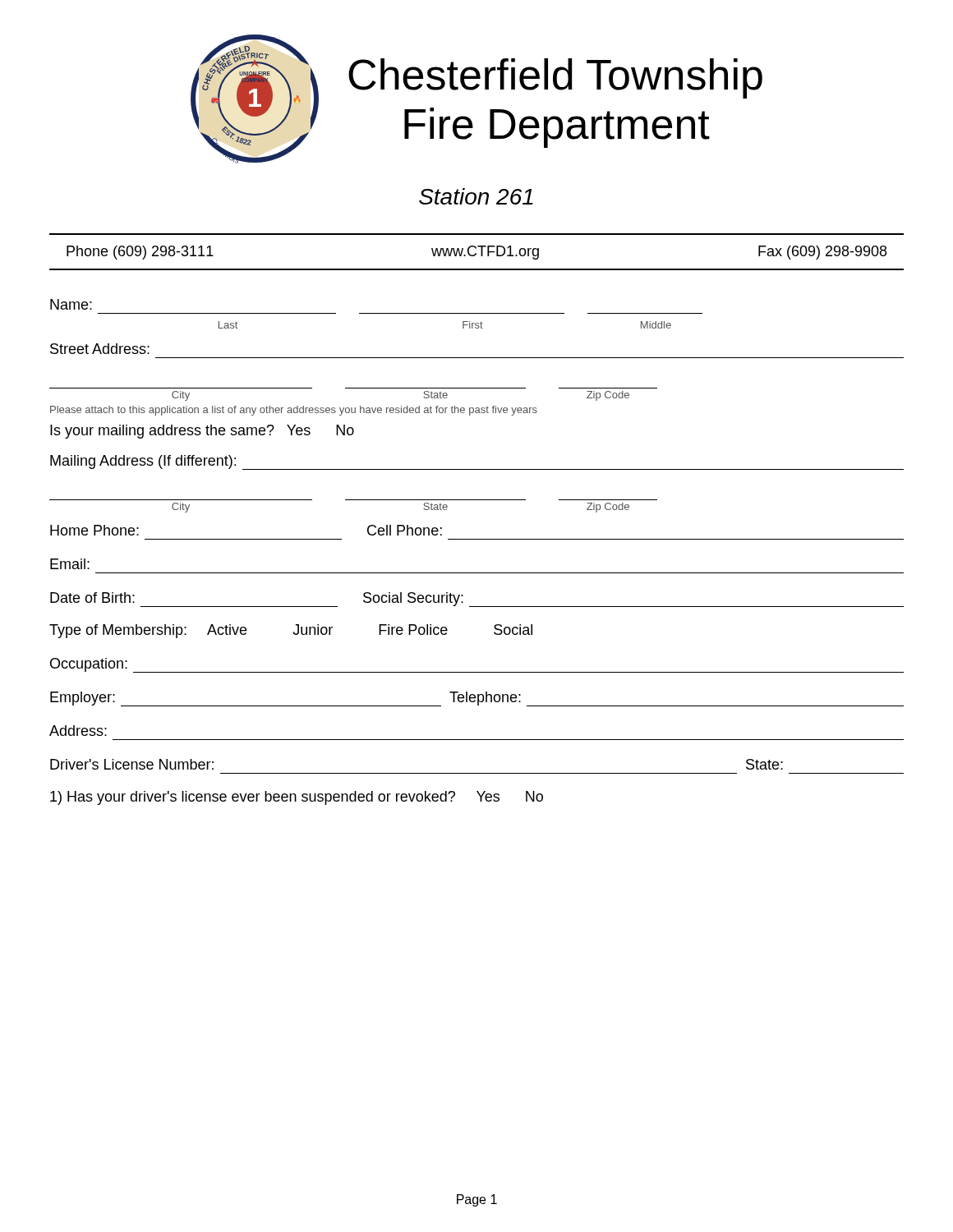The image size is (953, 1232).
Task: Where is the passage that starts "Is your mailing address the same? Yes"?
Action: 202,430
